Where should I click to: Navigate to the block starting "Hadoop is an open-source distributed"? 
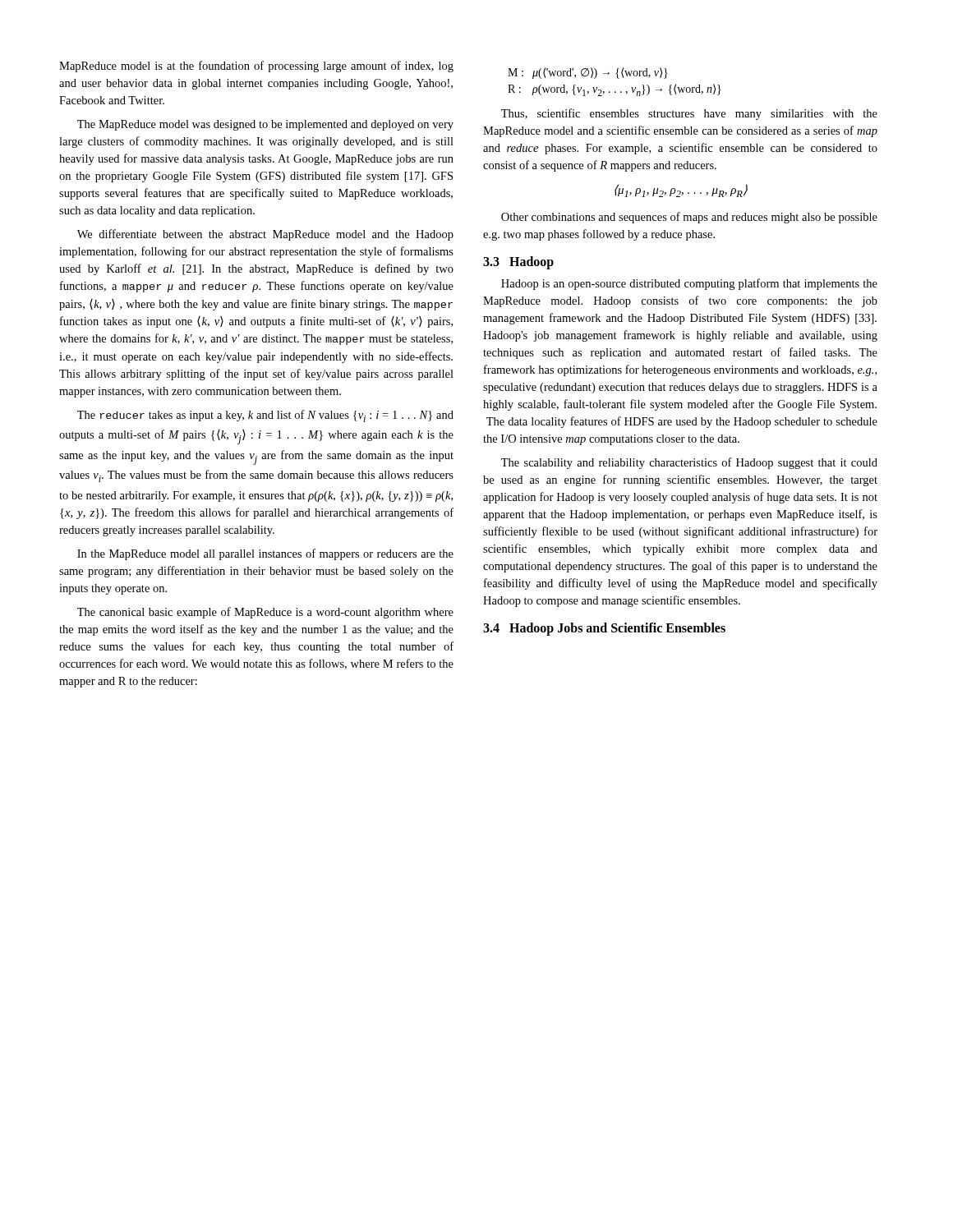(680, 361)
